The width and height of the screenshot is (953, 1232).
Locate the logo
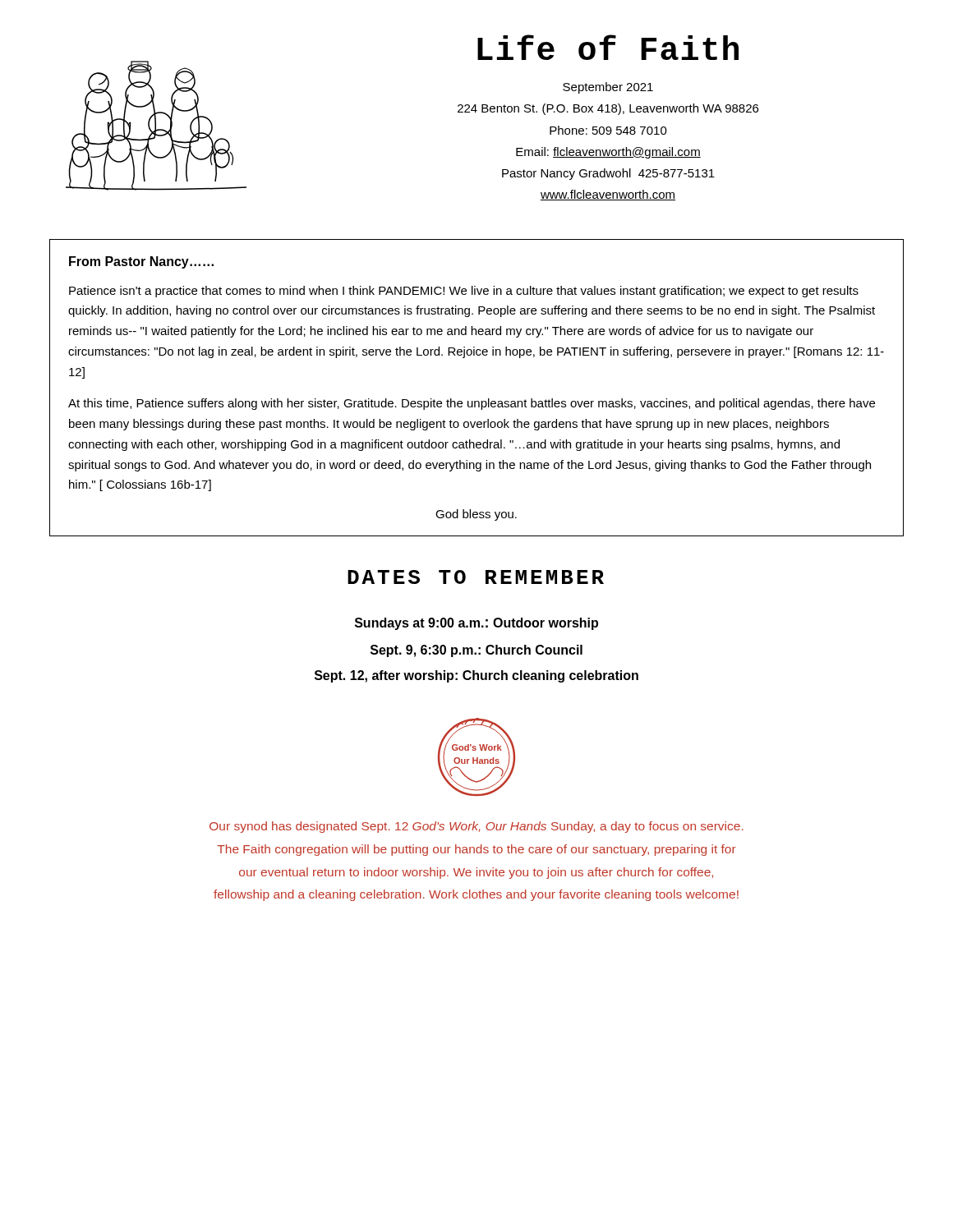[476, 758]
